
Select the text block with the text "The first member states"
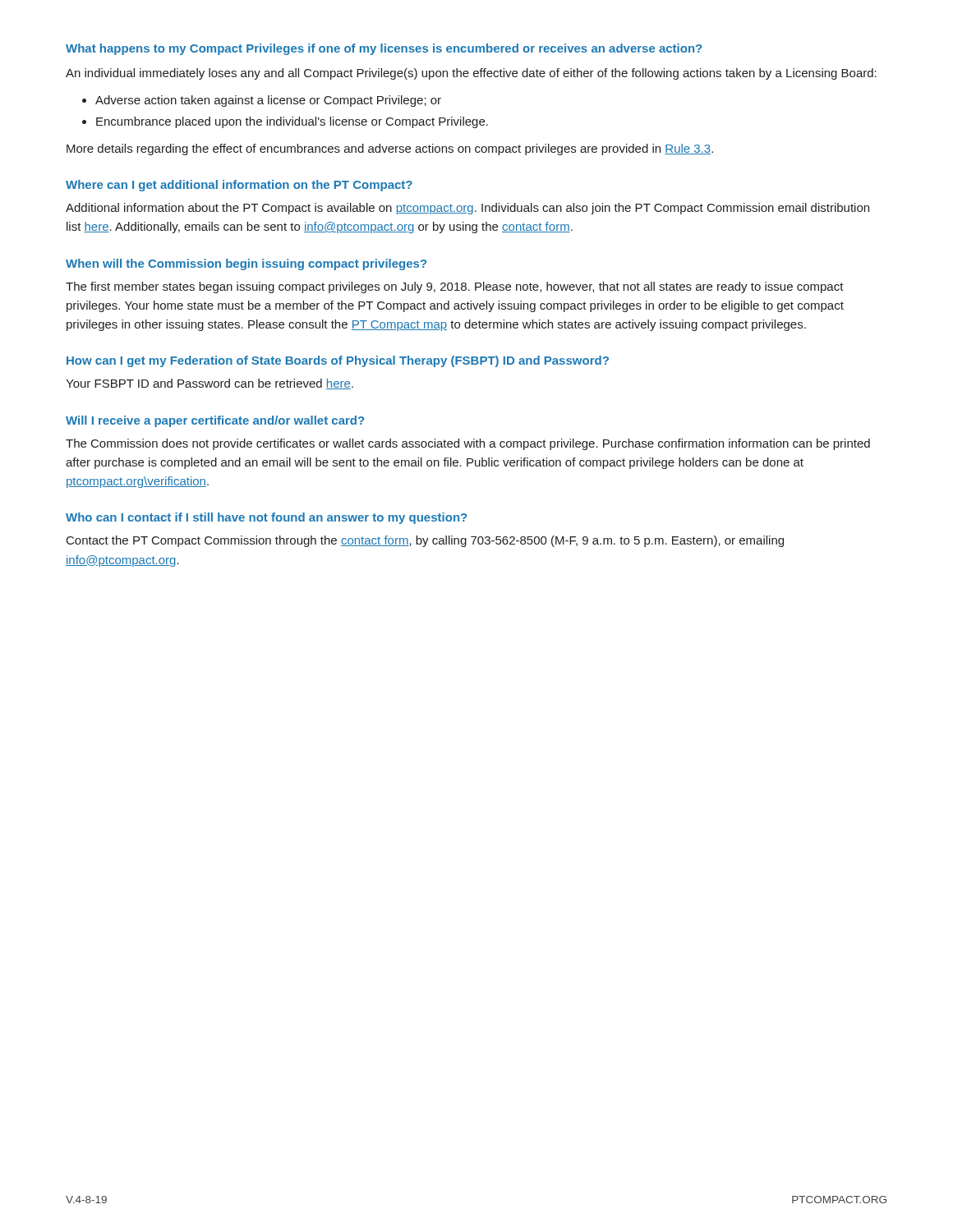click(455, 305)
